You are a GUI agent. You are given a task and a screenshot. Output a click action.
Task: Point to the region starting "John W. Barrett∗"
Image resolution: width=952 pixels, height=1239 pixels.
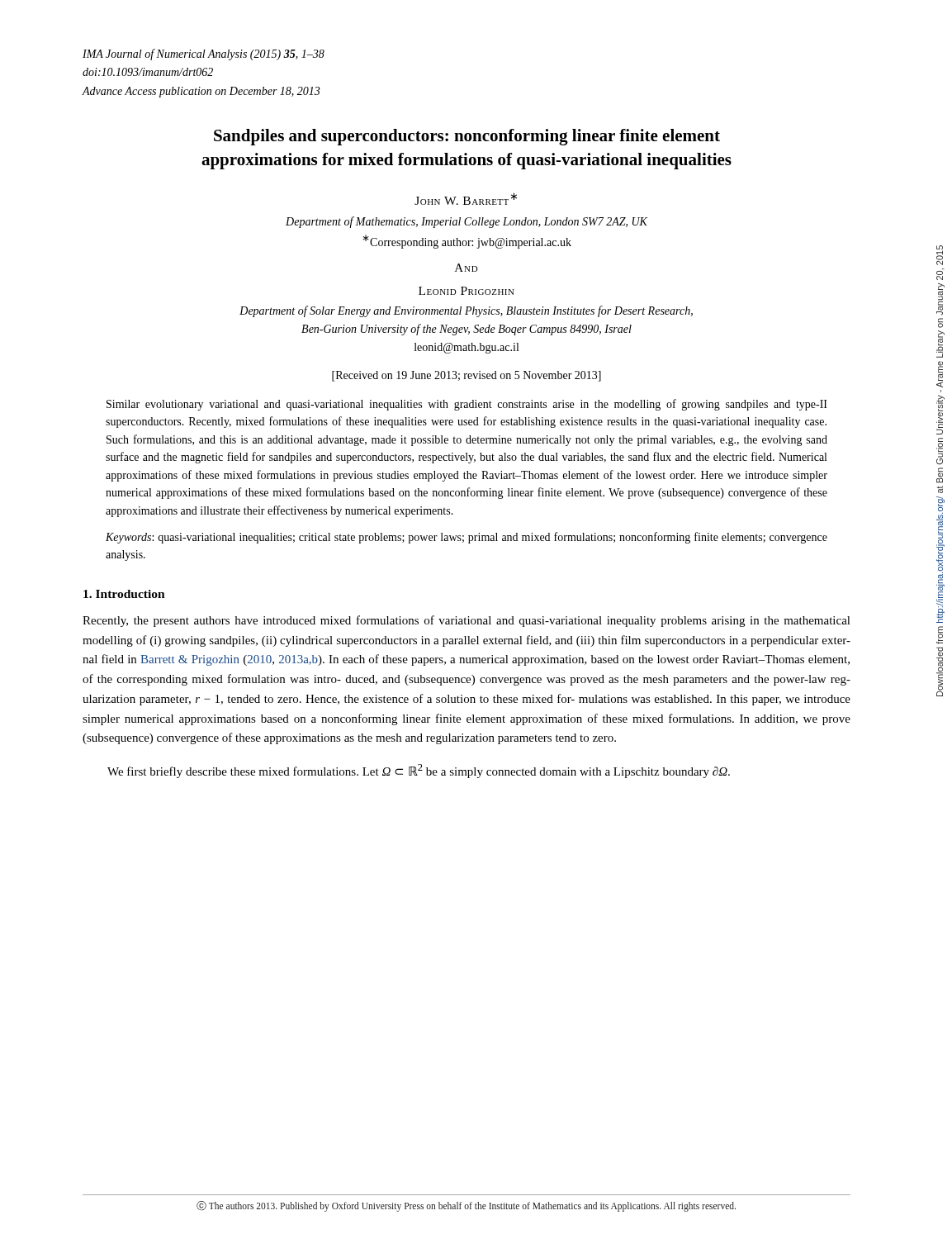coord(466,199)
